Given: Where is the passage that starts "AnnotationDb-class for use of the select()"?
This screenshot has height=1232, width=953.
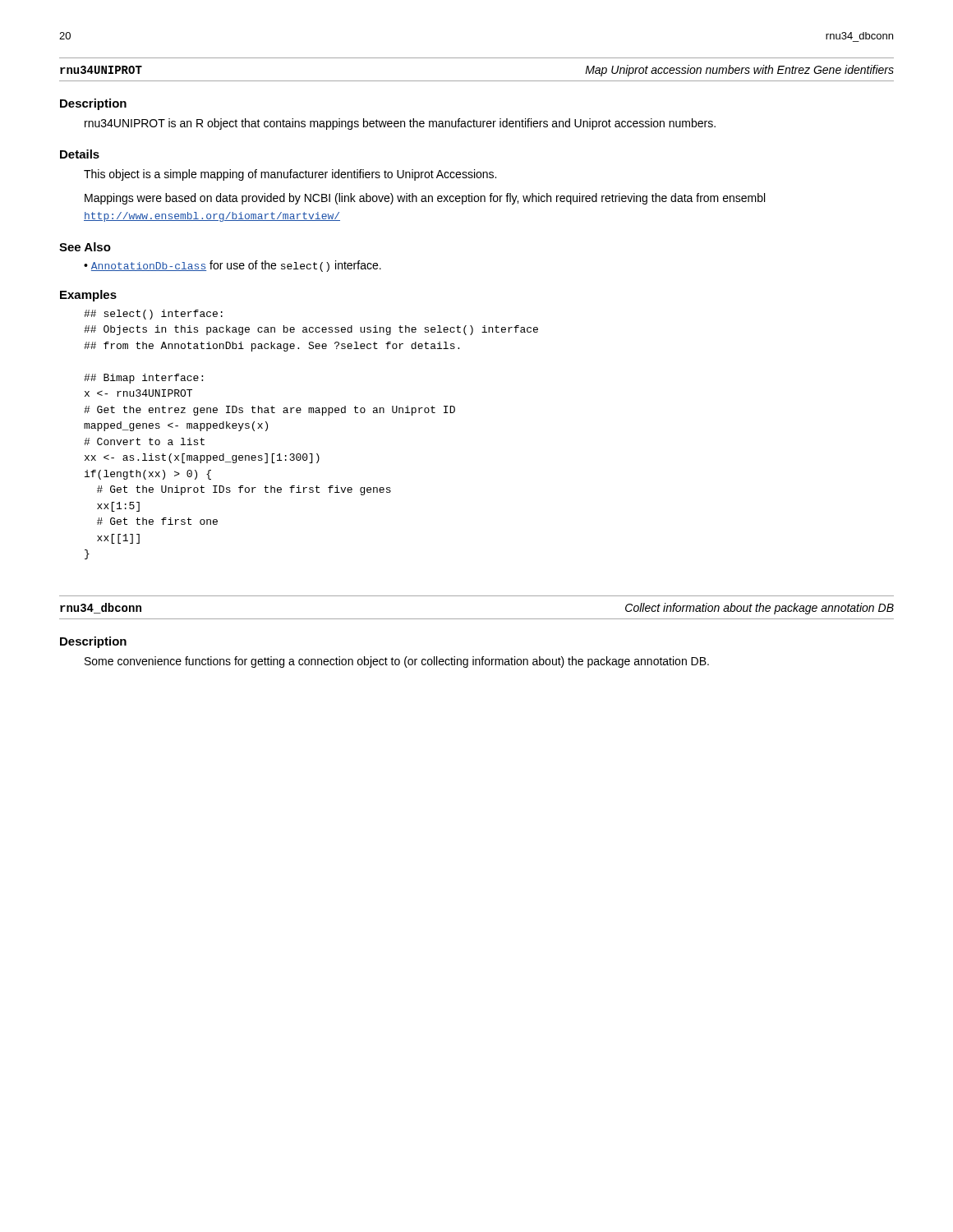Looking at the screenshot, I should 236,265.
